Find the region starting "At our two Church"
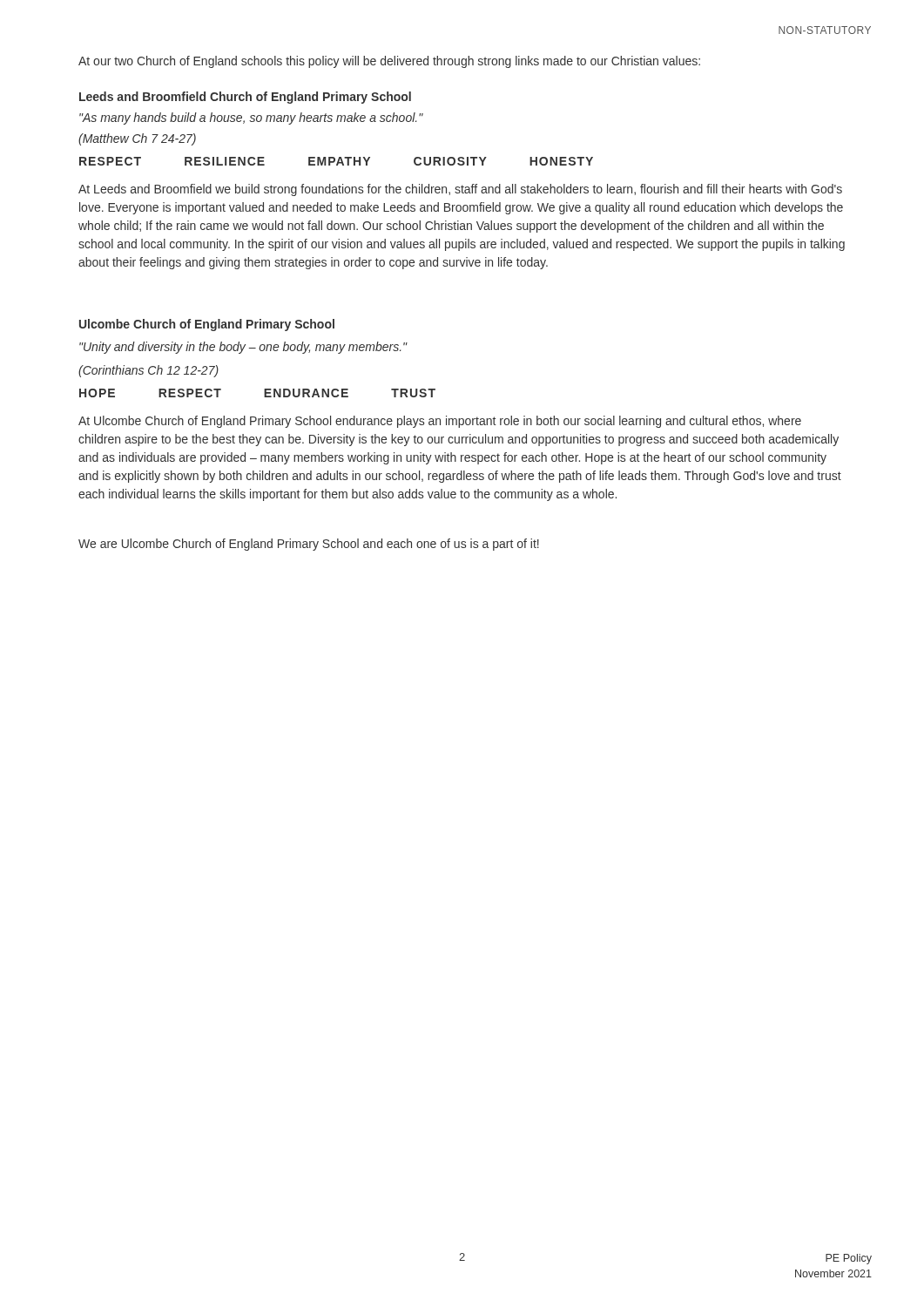This screenshot has height=1307, width=924. (390, 61)
